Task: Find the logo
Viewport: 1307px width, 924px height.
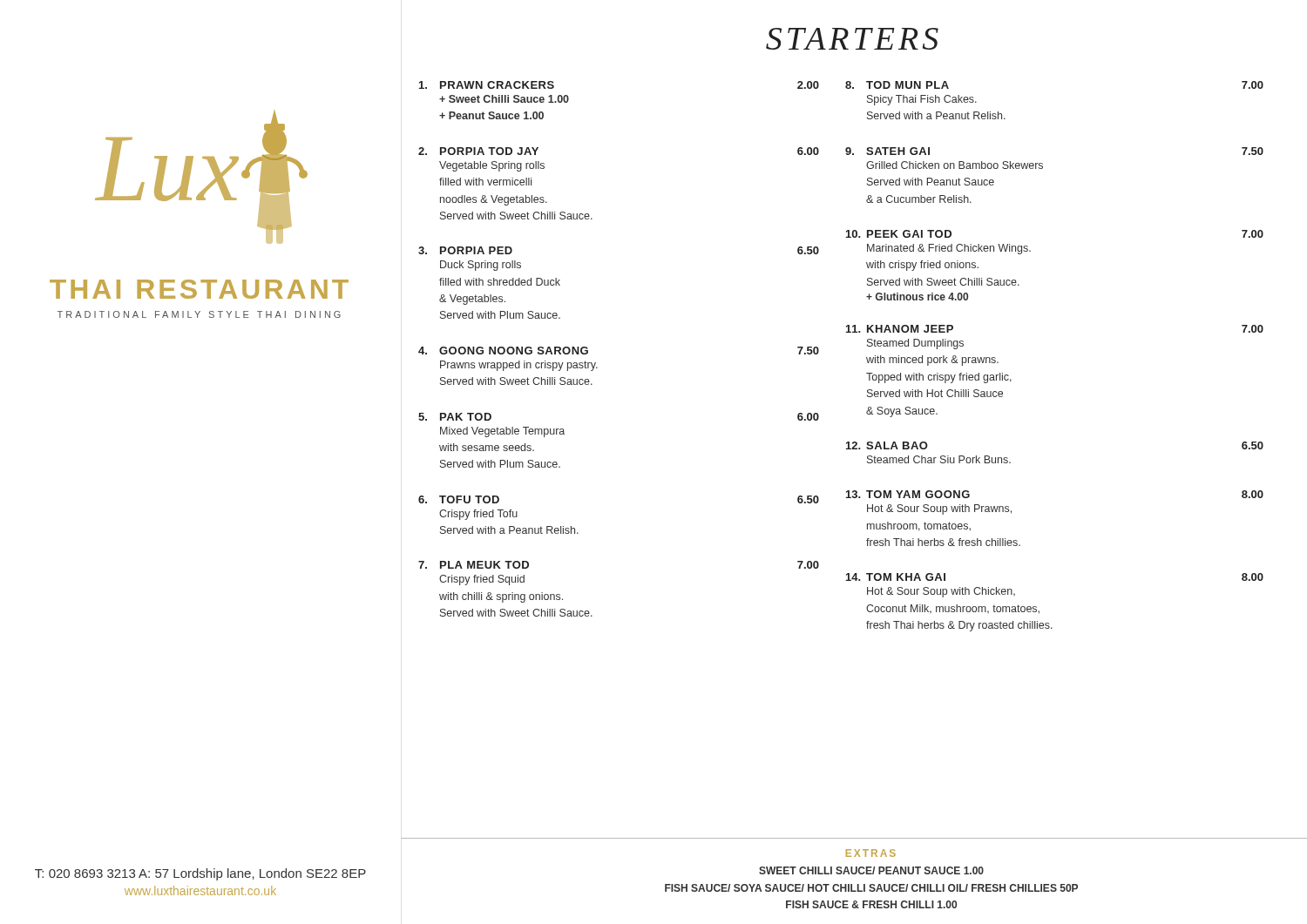Action: [200, 176]
